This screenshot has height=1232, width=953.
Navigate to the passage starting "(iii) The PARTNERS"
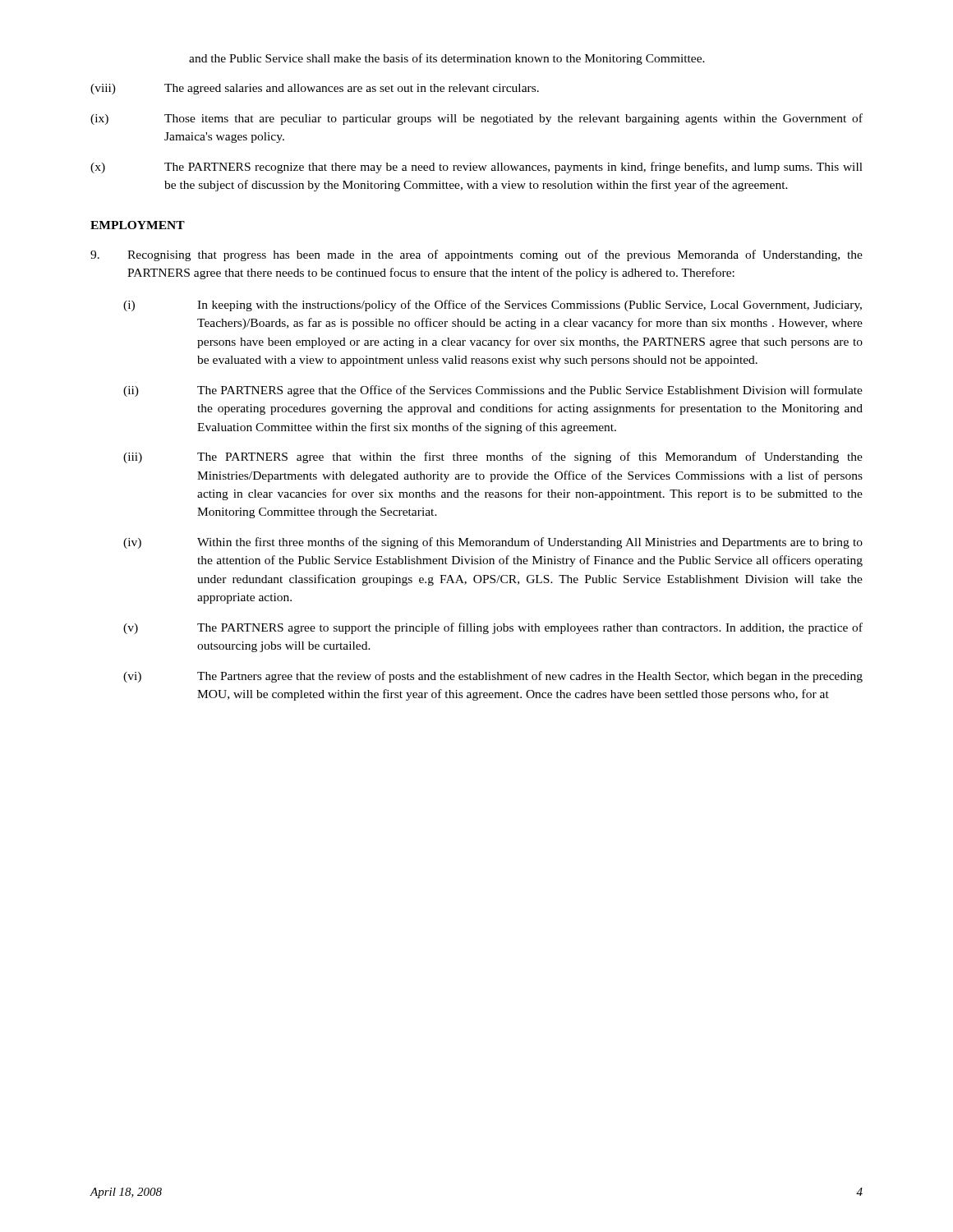(493, 485)
